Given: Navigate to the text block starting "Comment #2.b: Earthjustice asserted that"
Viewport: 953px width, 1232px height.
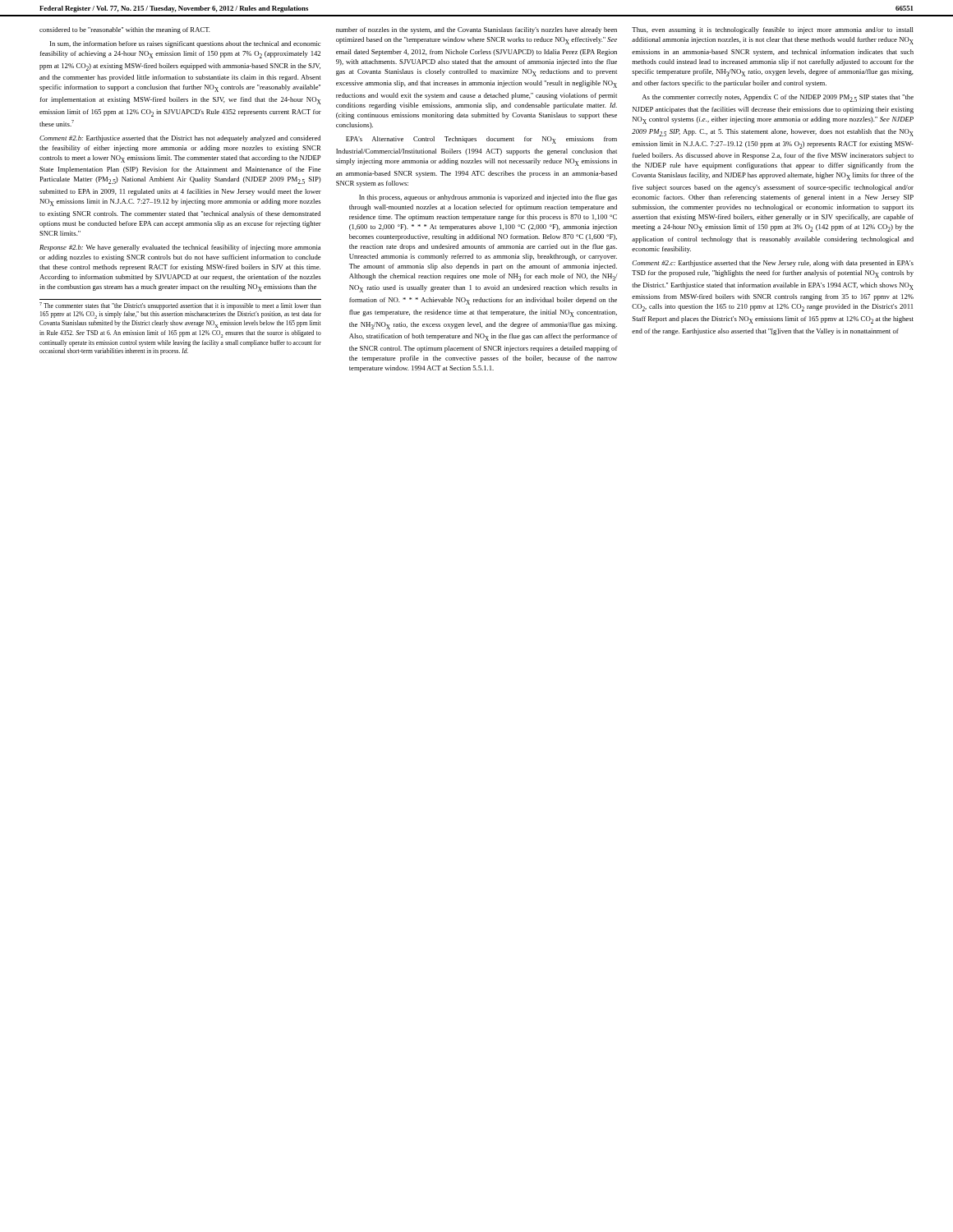Looking at the screenshot, I should click(x=180, y=185).
